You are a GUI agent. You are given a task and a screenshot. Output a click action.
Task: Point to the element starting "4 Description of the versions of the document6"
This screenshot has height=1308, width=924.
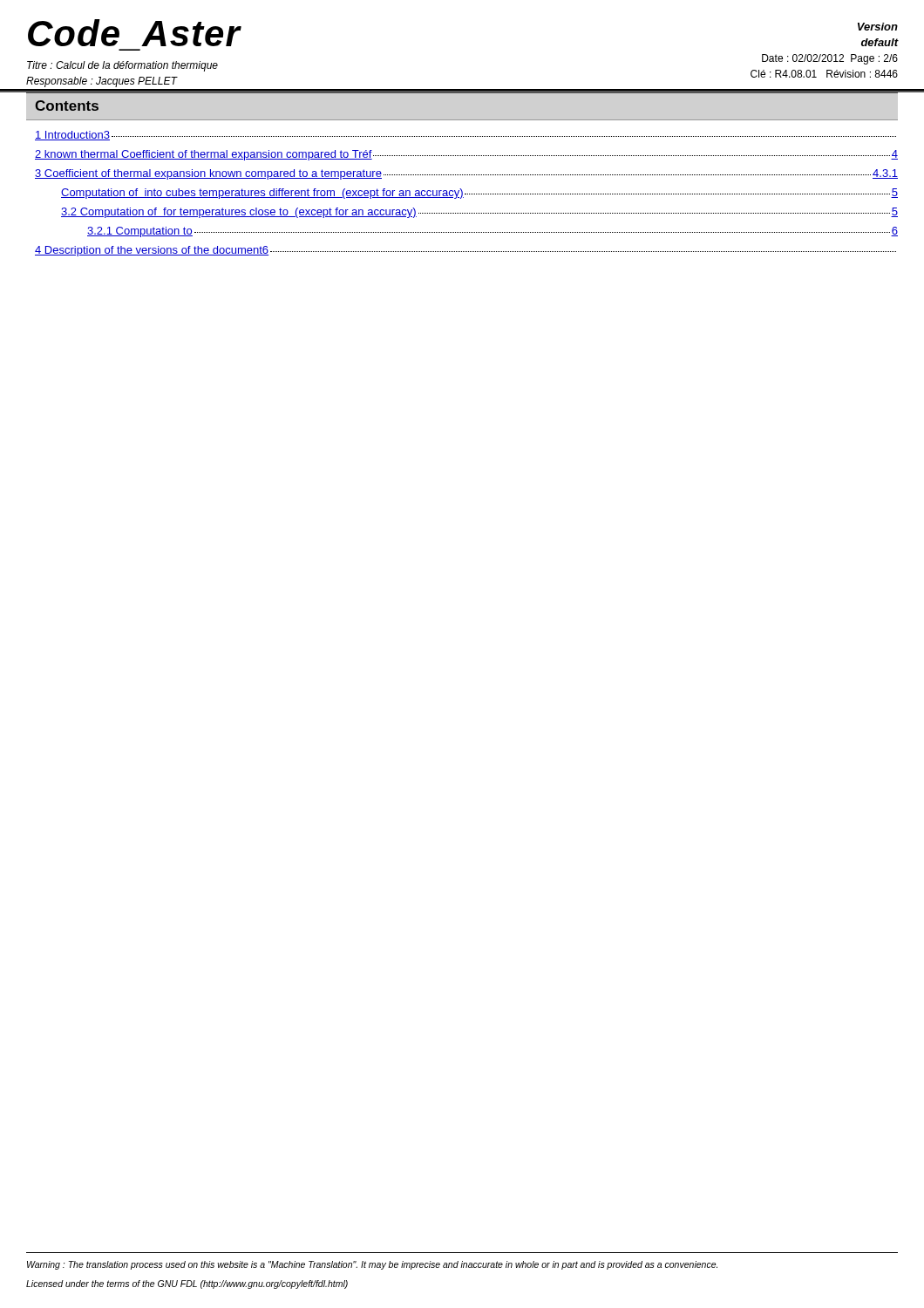pyautogui.click(x=465, y=248)
